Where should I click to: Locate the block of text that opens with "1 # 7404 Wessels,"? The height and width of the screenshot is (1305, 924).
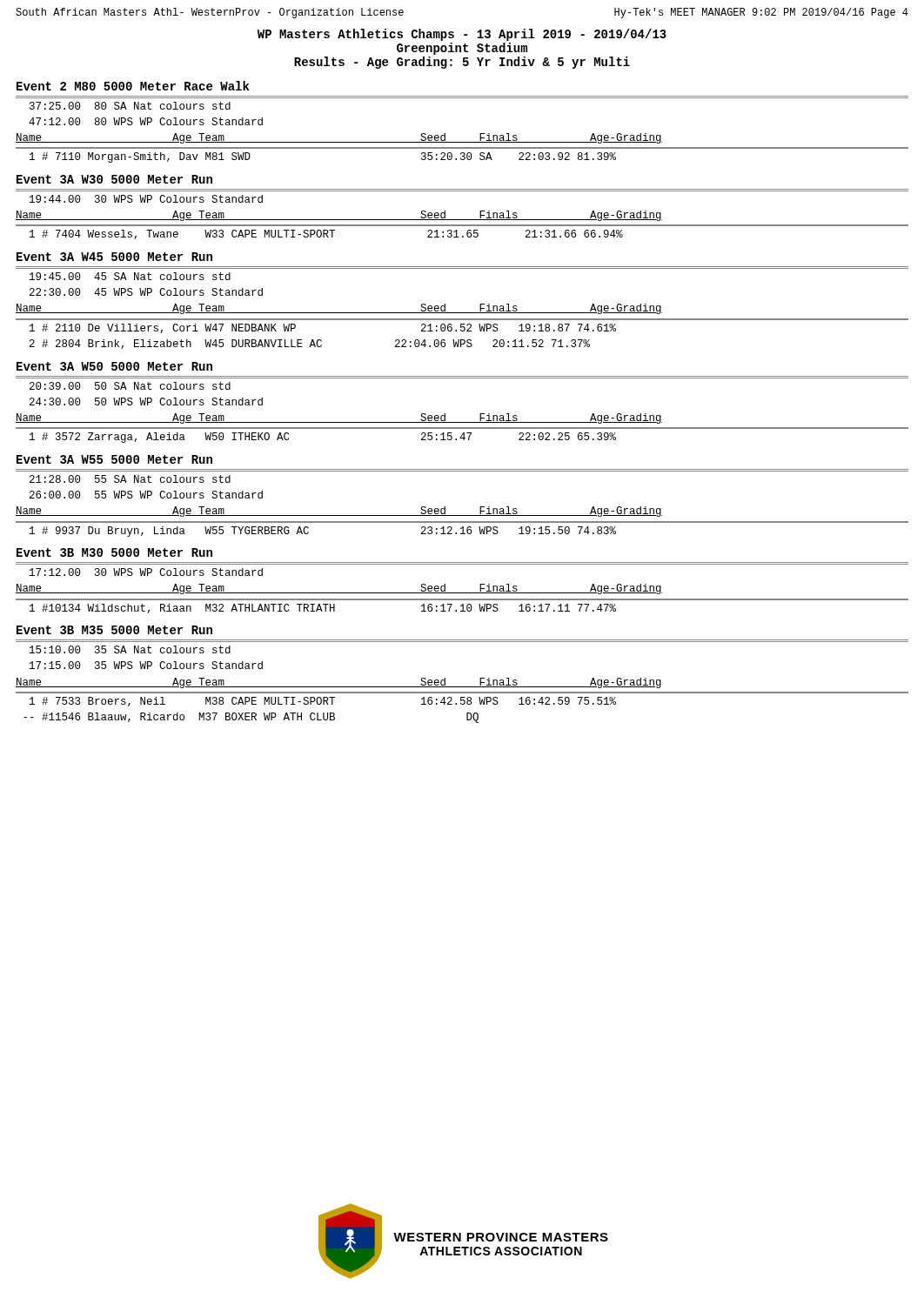point(319,235)
